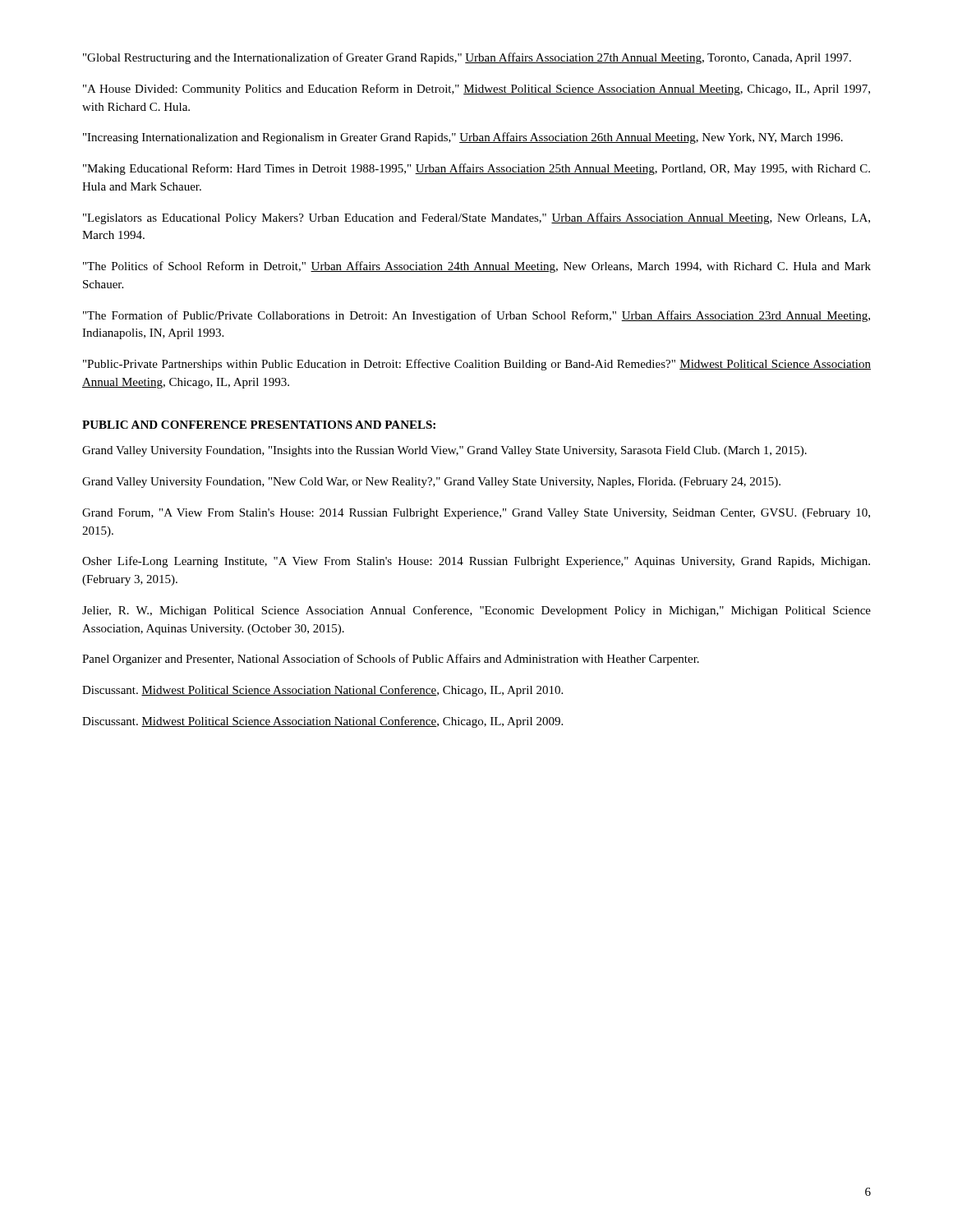Click the passage that begins ""Public-Private Partnerships within"
The image size is (953, 1232).
tap(476, 373)
